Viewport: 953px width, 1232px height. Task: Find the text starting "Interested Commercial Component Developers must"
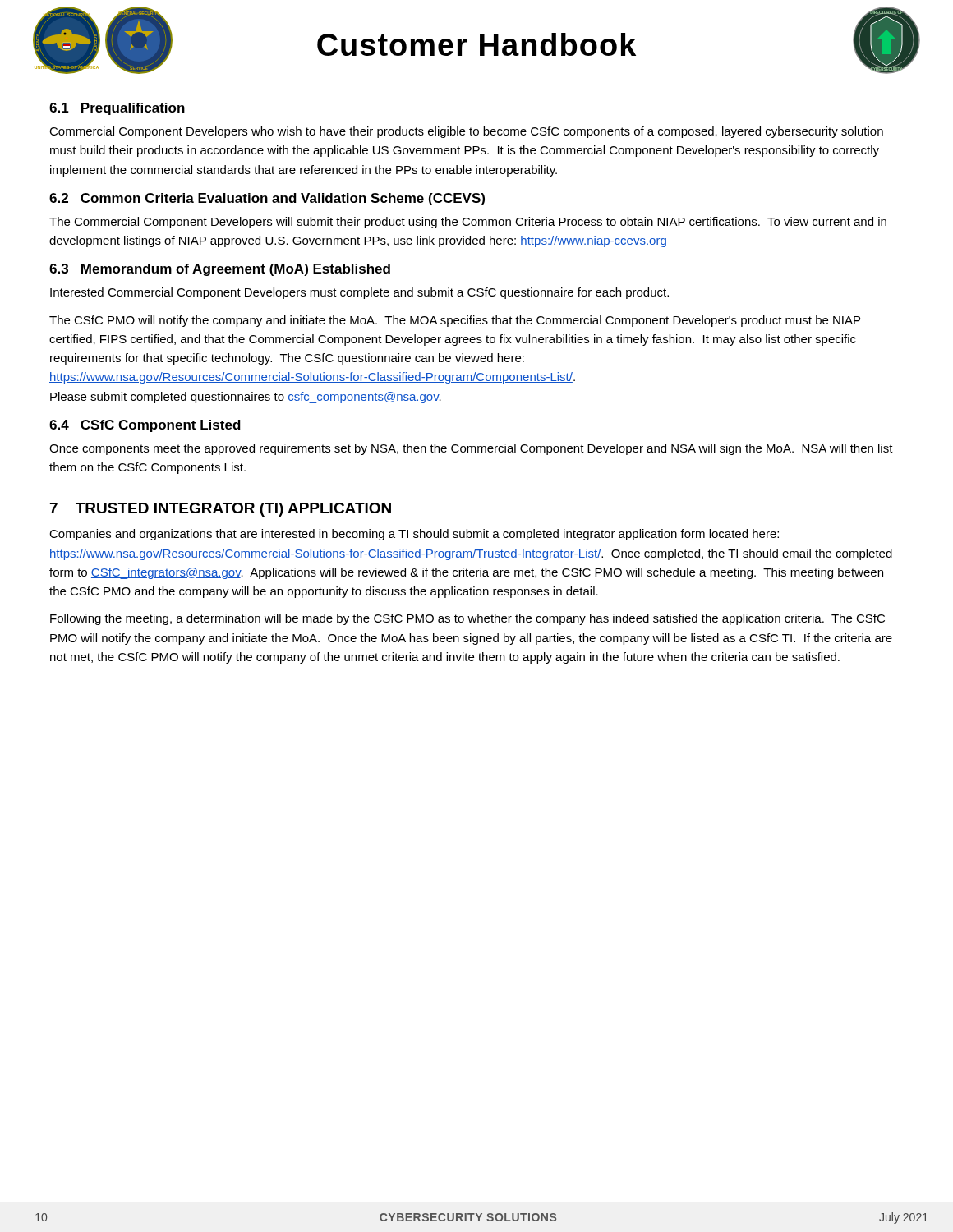(x=360, y=292)
